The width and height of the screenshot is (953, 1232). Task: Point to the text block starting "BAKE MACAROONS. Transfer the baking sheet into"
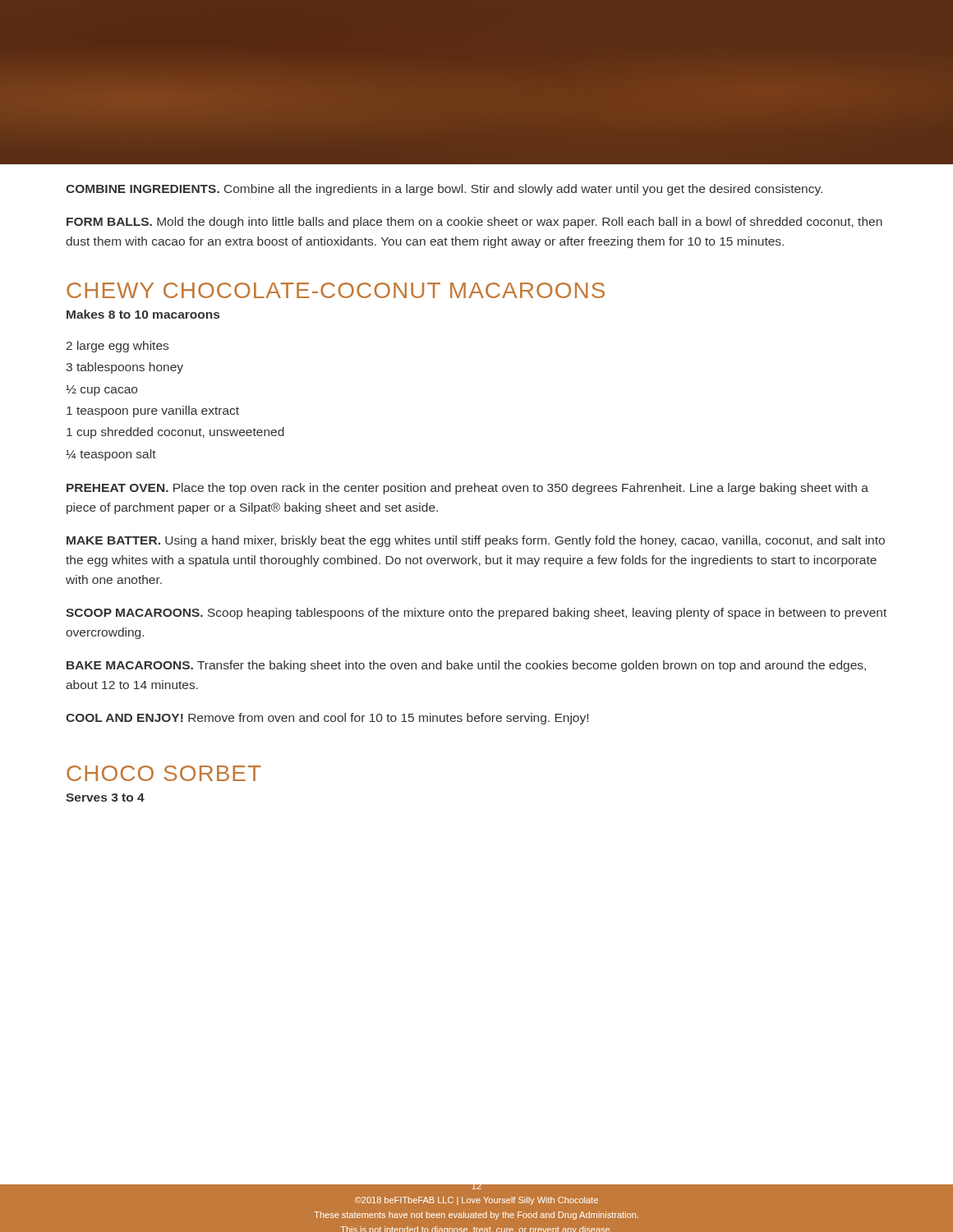[466, 675]
